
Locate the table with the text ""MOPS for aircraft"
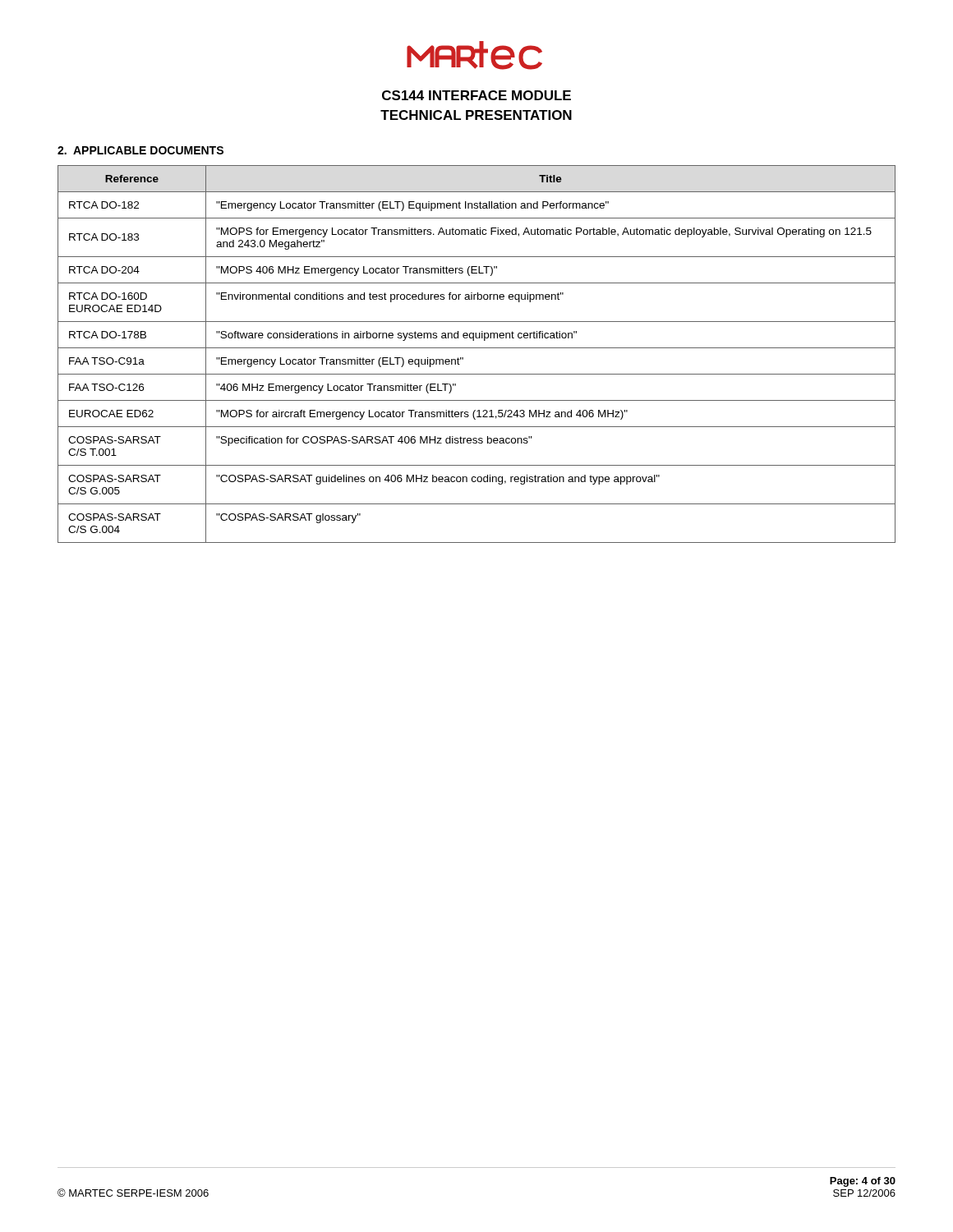pos(476,354)
